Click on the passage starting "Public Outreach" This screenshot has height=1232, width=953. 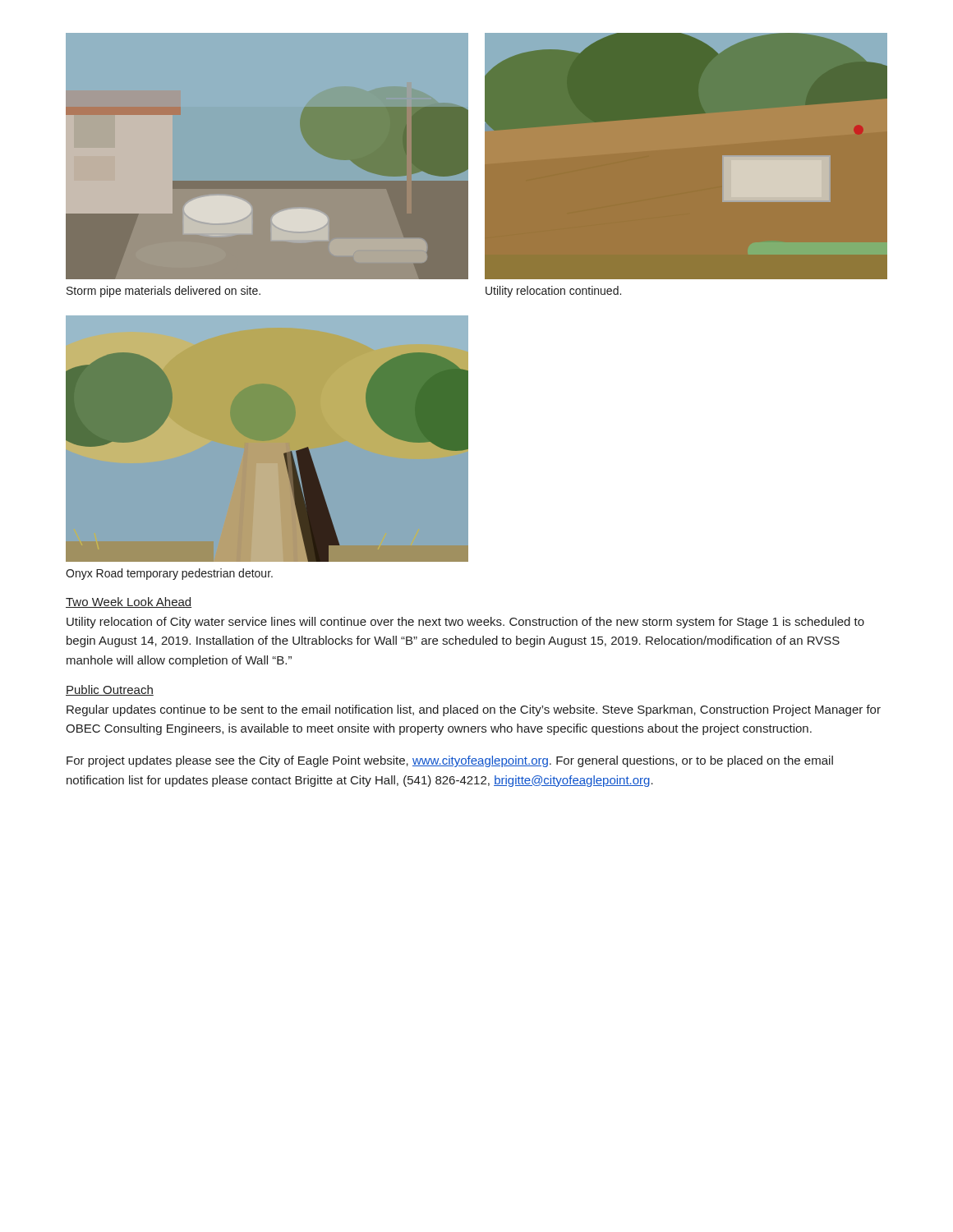(110, 689)
